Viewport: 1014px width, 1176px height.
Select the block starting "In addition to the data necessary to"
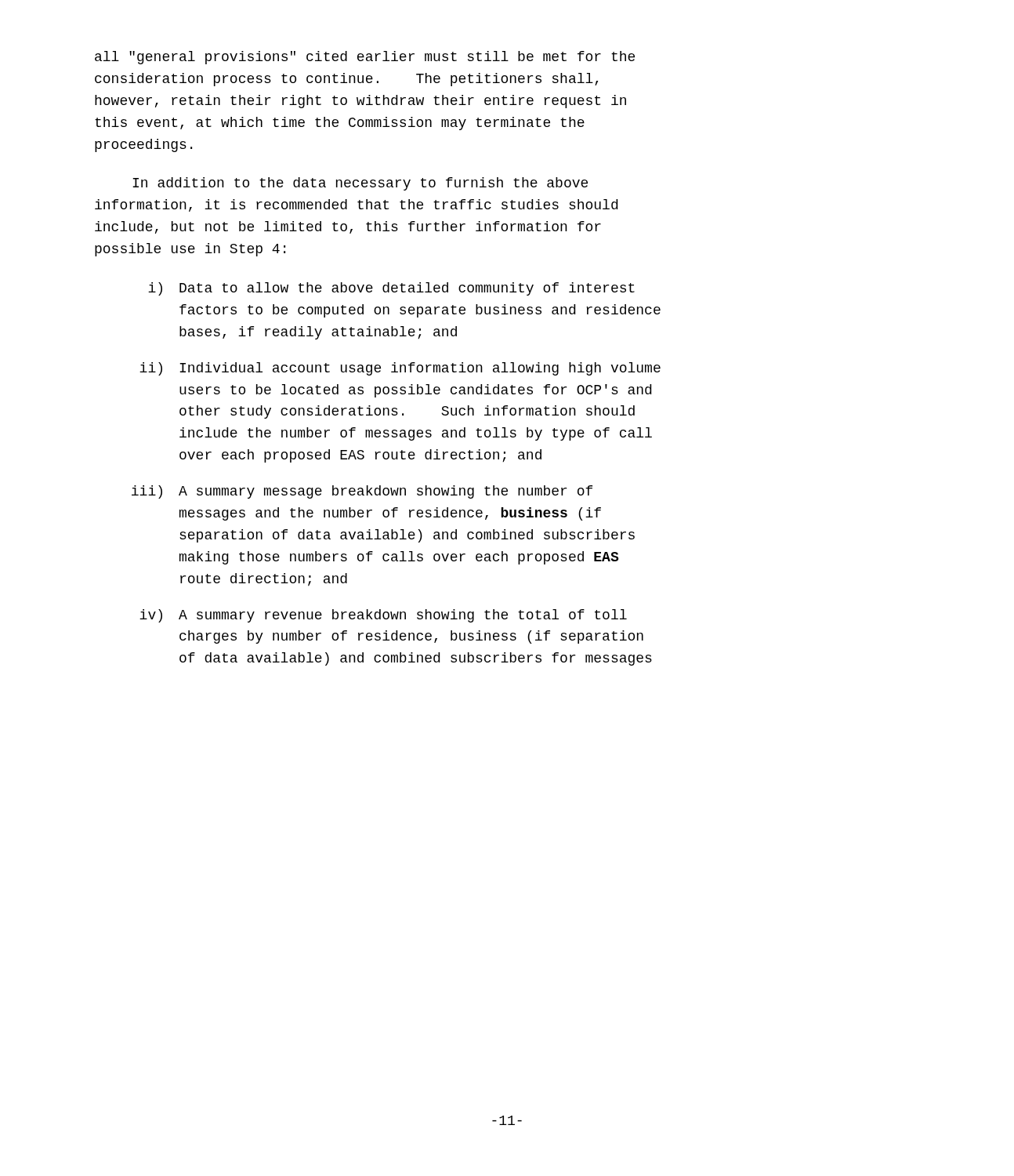pos(356,217)
